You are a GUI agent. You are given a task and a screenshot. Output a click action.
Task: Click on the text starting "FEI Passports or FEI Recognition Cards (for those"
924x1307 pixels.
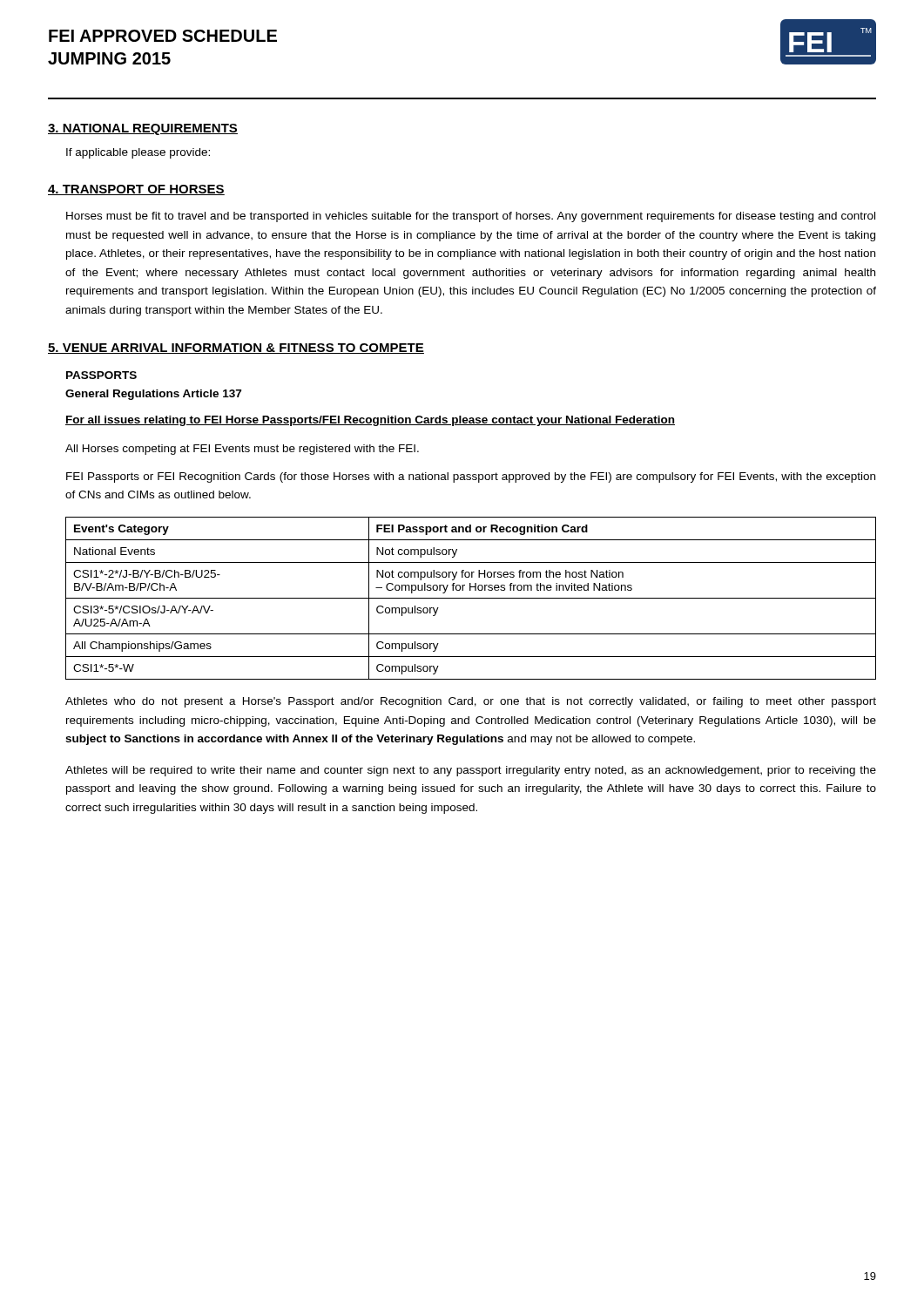click(x=471, y=485)
